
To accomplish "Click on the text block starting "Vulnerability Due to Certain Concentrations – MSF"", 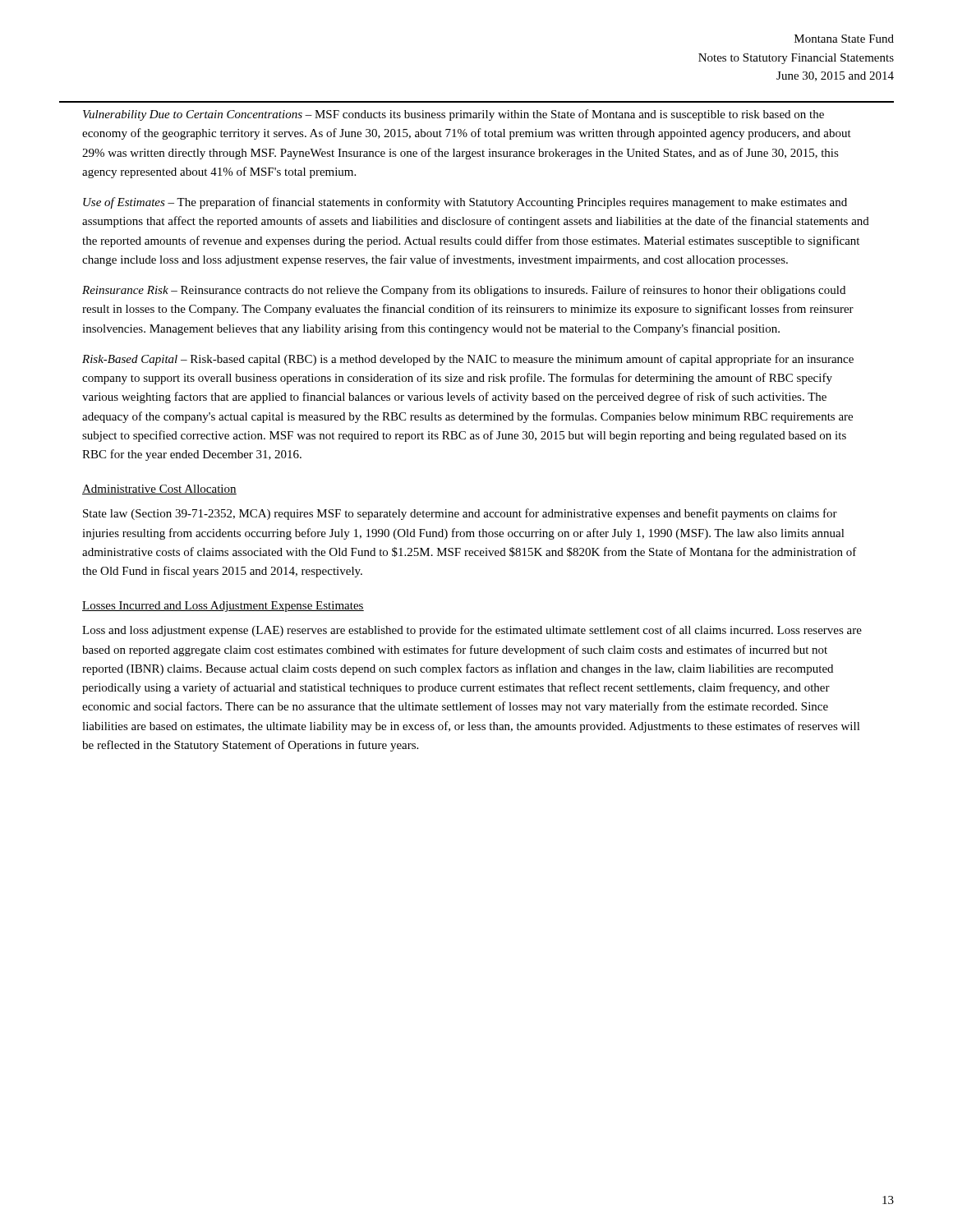I will (x=466, y=143).
